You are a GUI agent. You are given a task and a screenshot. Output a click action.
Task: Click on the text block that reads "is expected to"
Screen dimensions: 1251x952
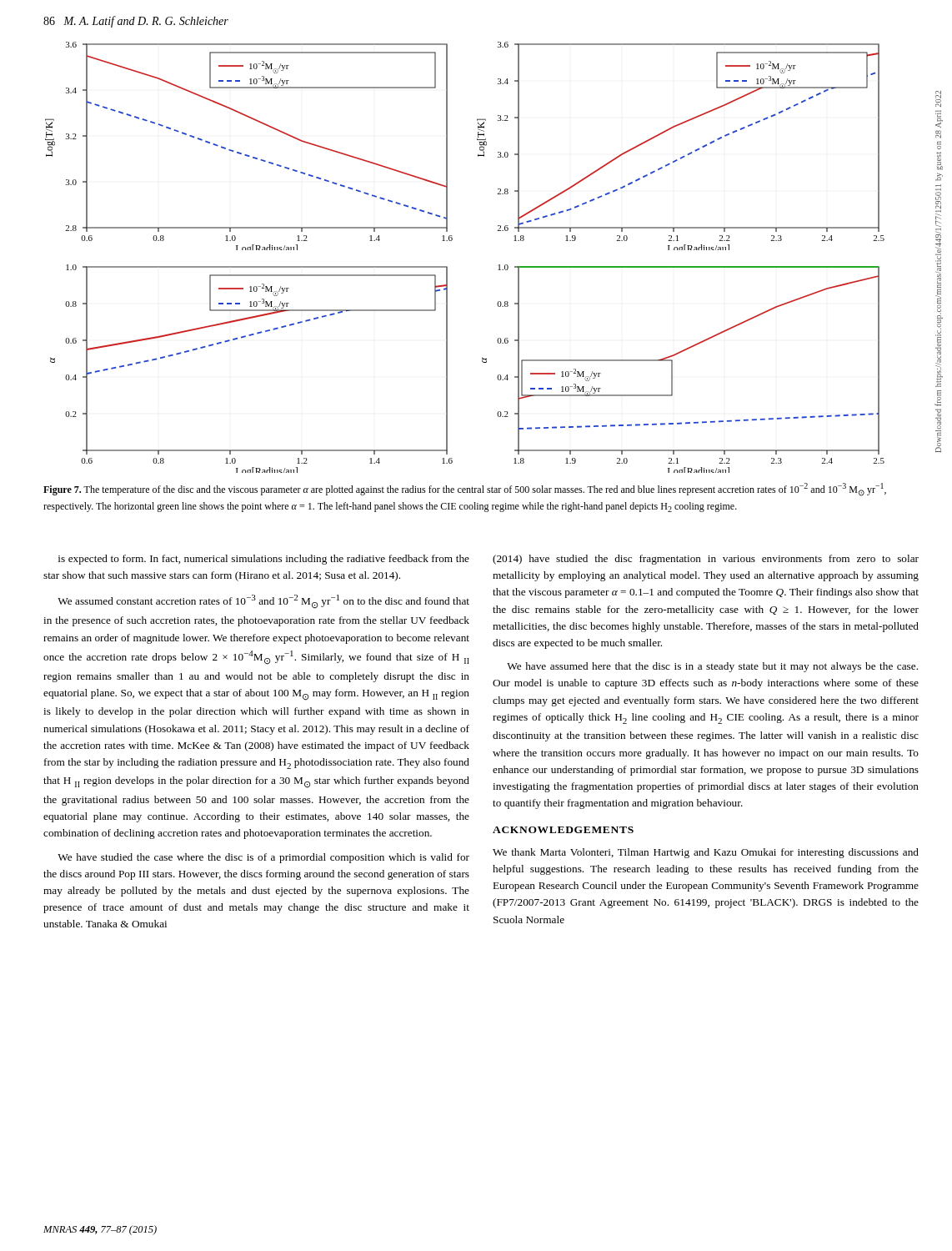point(256,567)
